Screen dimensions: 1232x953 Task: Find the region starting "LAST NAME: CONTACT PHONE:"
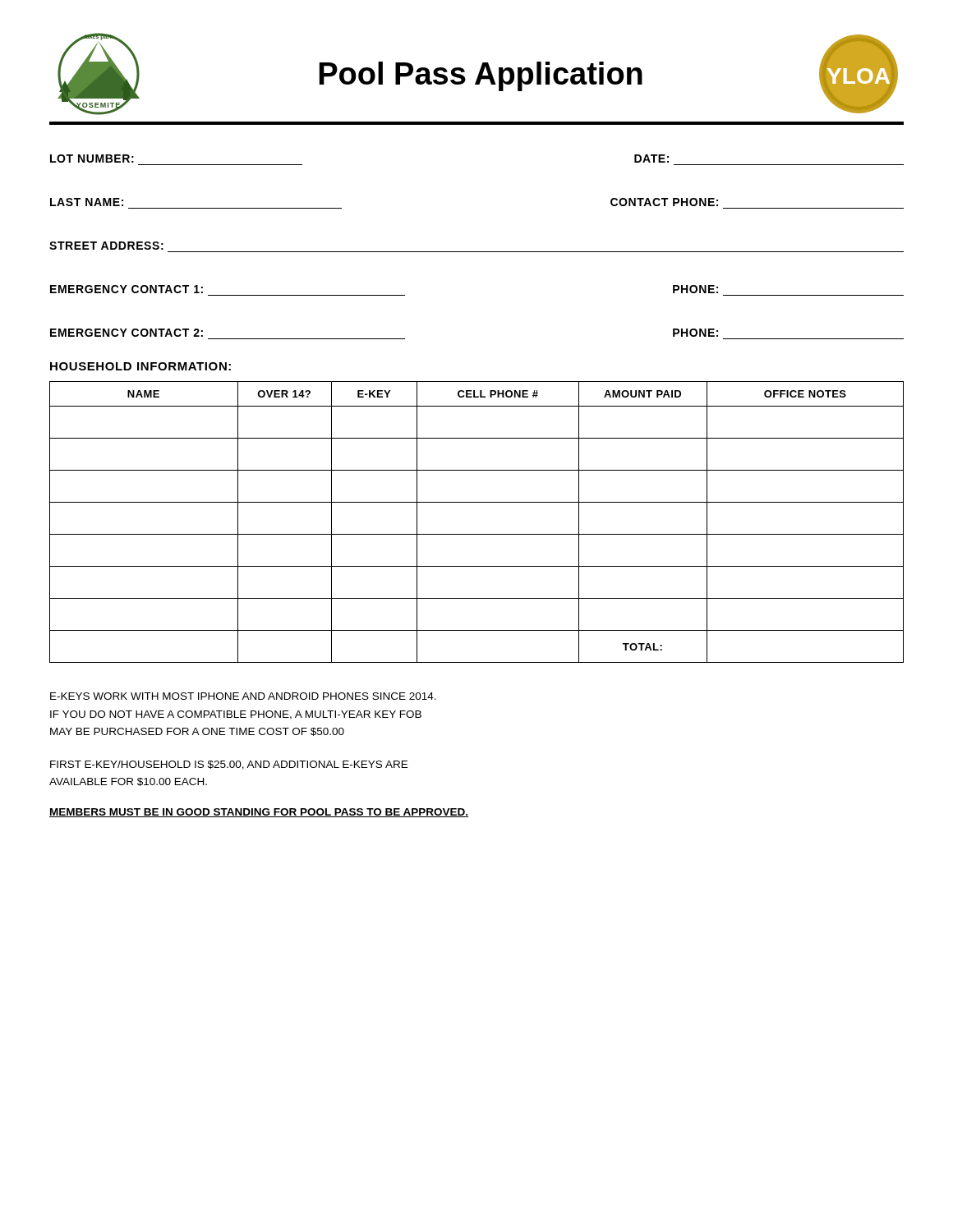click(x=89, y=202)
